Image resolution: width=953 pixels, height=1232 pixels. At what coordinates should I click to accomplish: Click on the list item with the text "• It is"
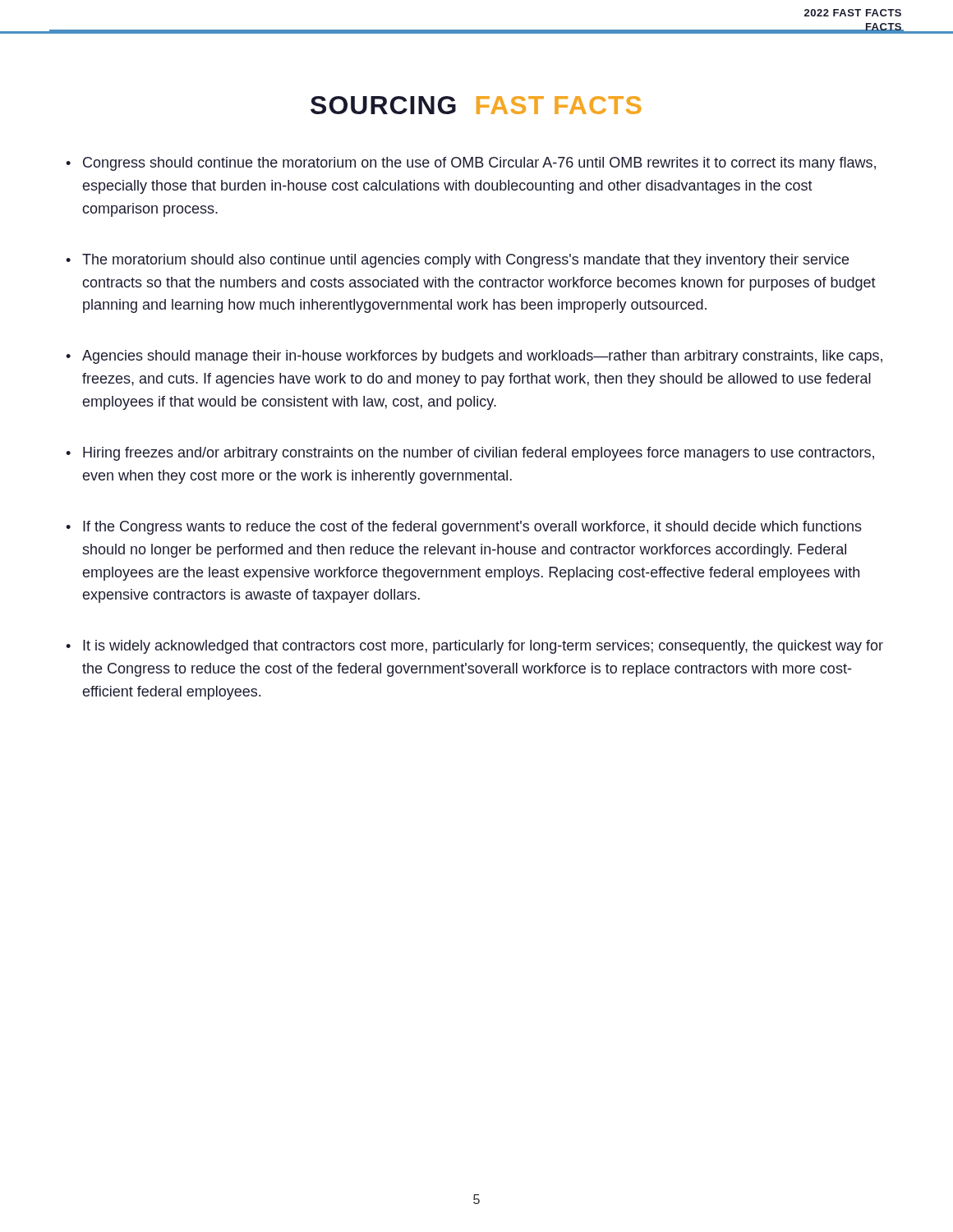click(476, 670)
